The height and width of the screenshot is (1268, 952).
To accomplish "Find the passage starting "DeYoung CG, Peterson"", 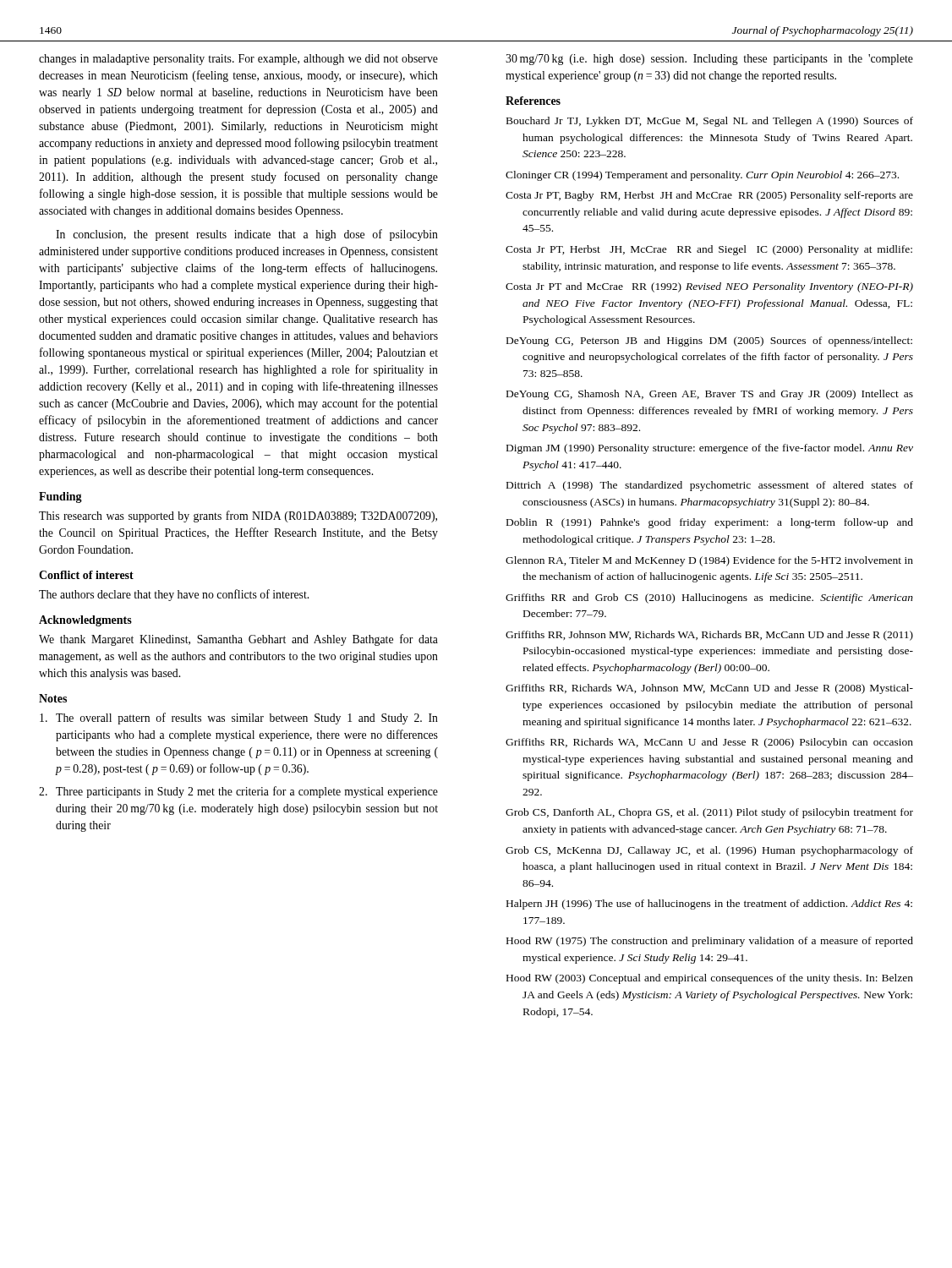I will pos(709,357).
